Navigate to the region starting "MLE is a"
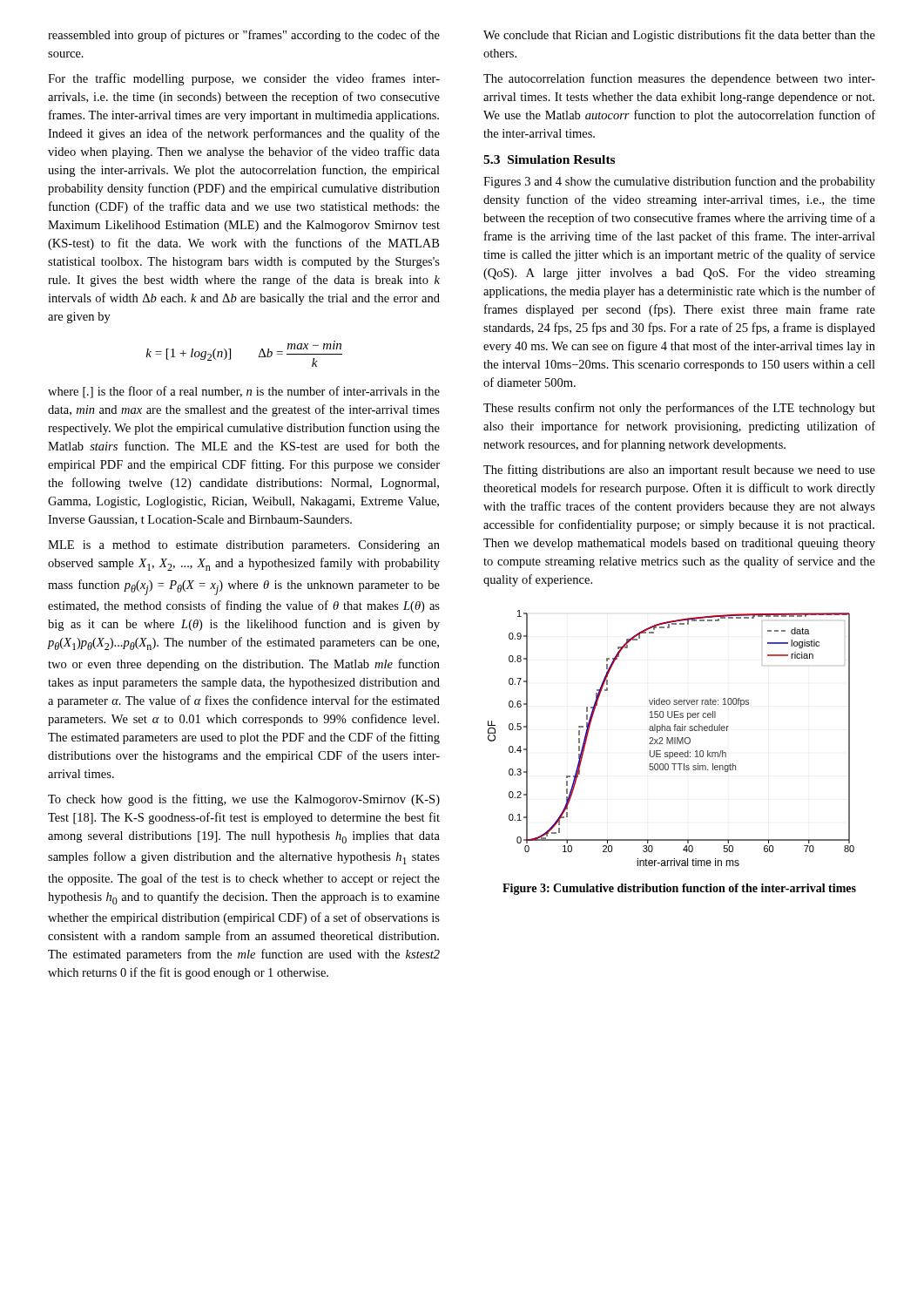The height and width of the screenshot is (1307, 924). [244, 660]
